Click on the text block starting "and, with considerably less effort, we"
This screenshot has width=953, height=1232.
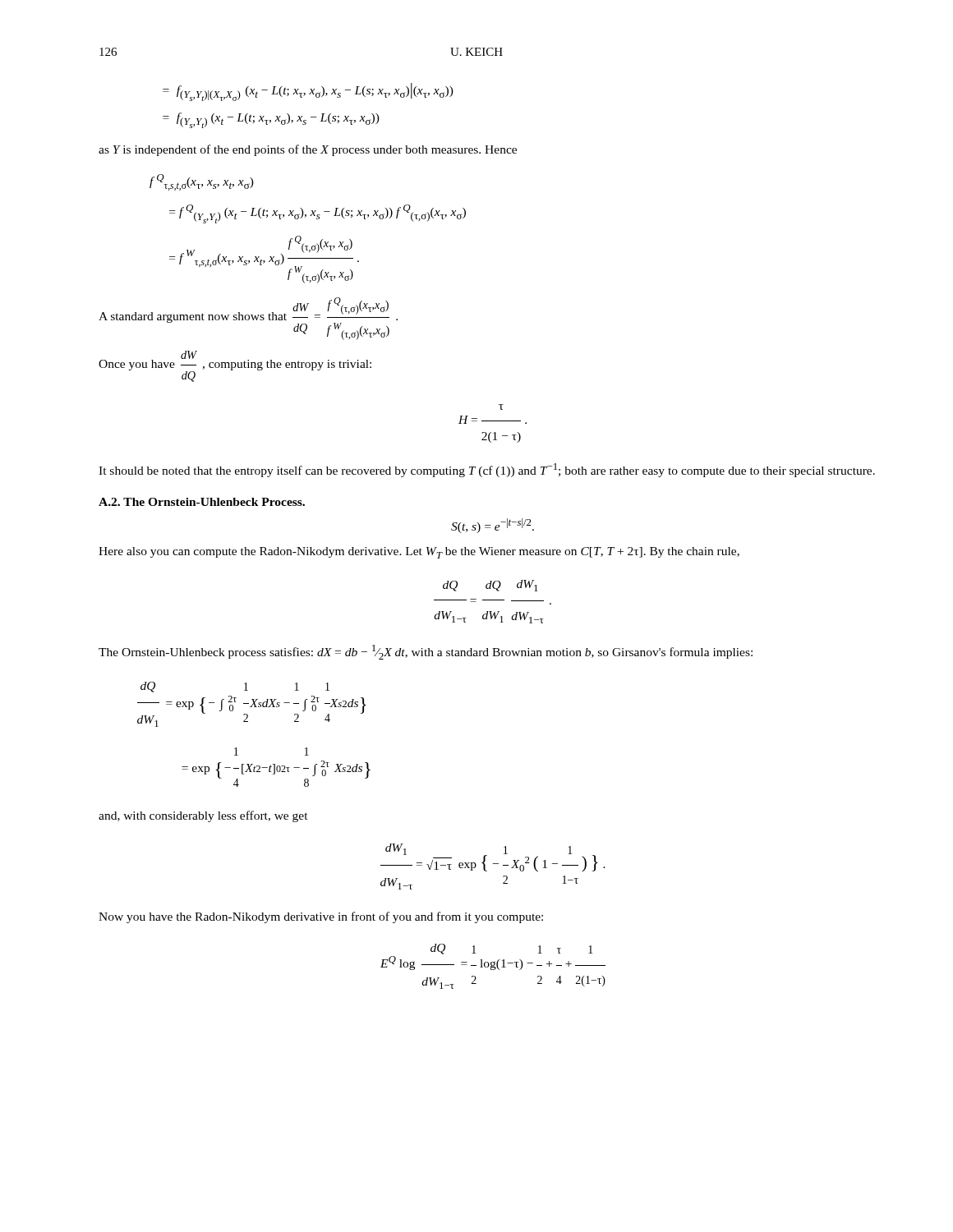203,816
